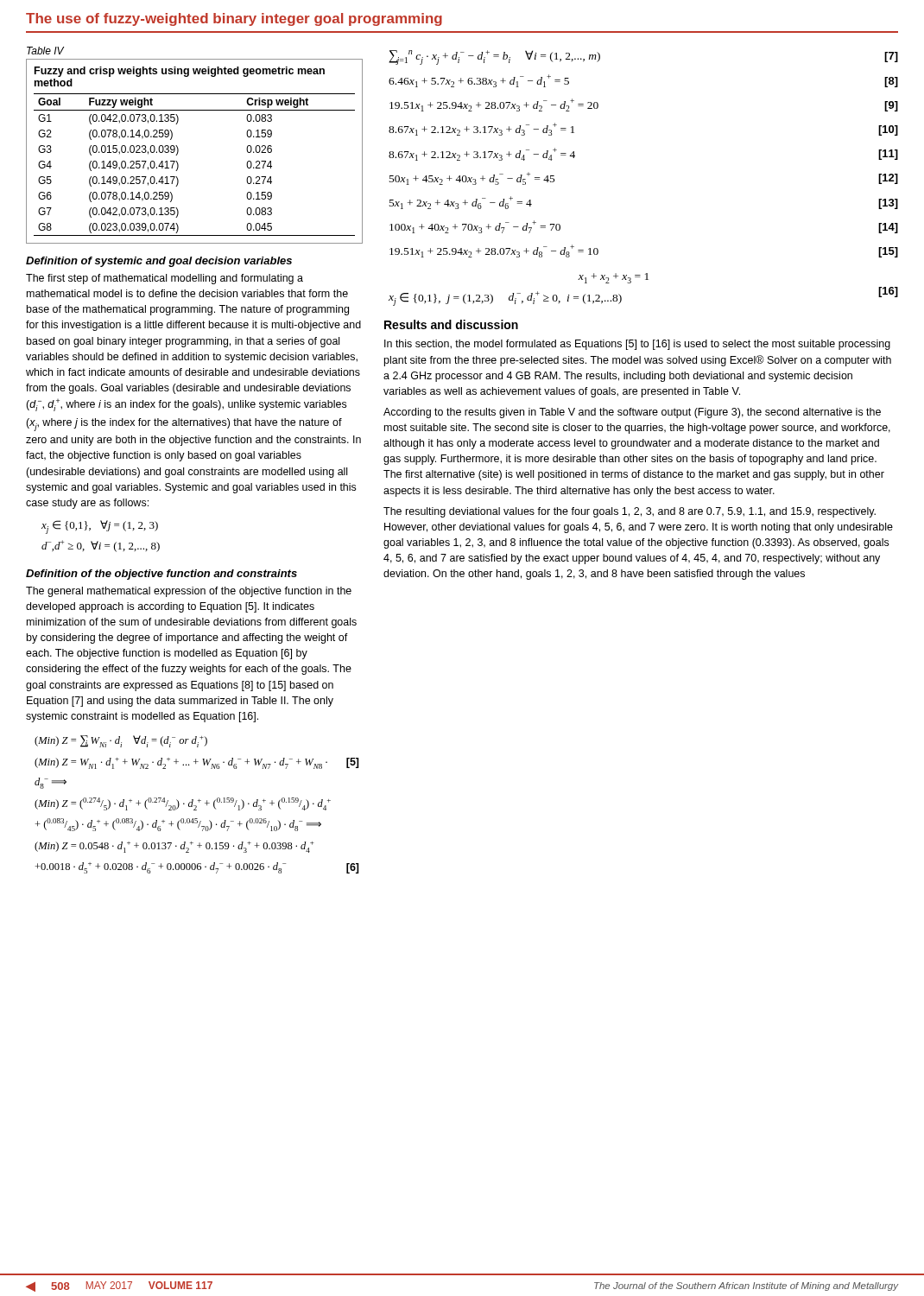Screen dimensions: 1296x924
Task: Point to the text block starting "In this section, the model formulated"
Action: pos(638,368)
